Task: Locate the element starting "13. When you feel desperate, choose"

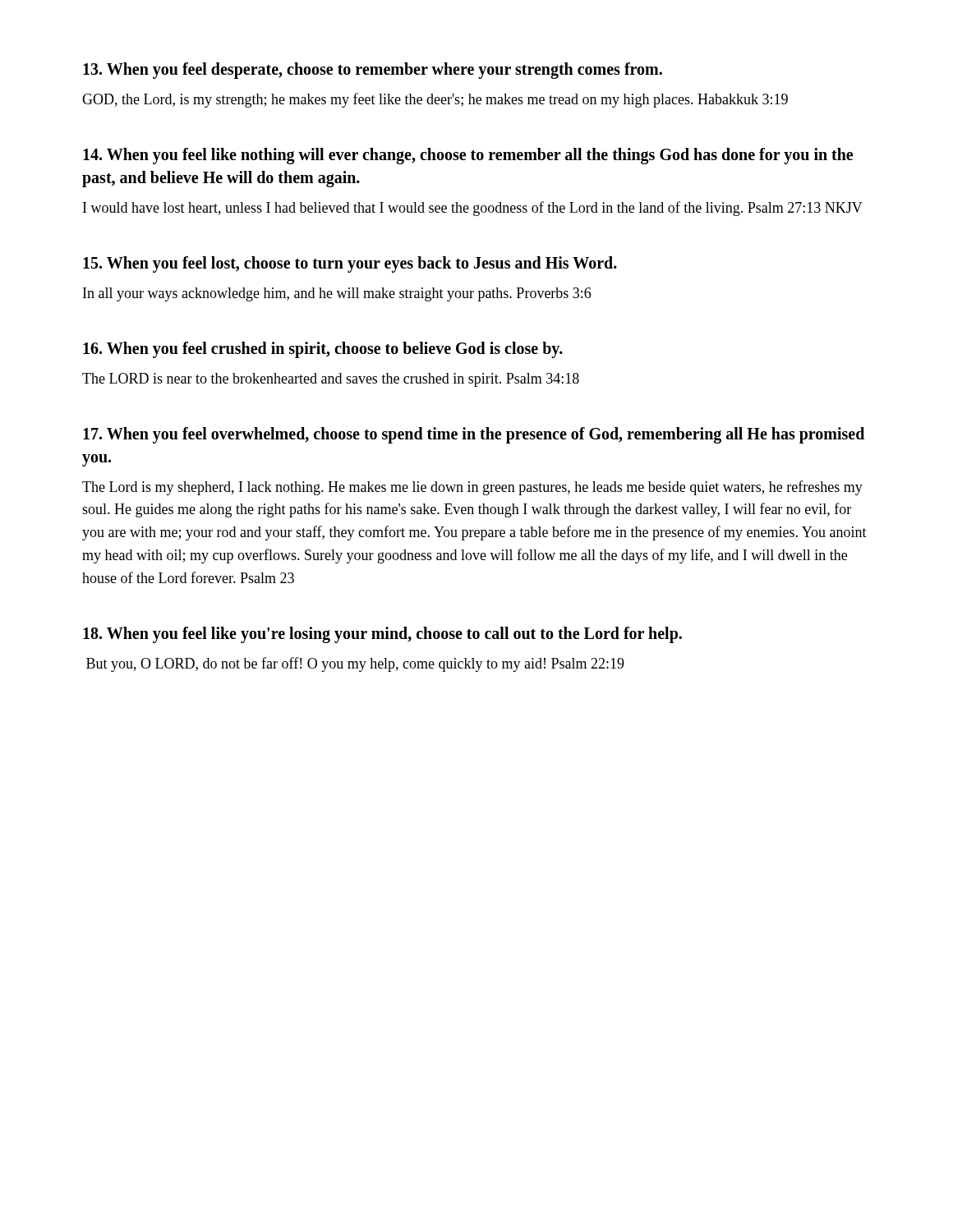Action: click(x=372, y=69)
